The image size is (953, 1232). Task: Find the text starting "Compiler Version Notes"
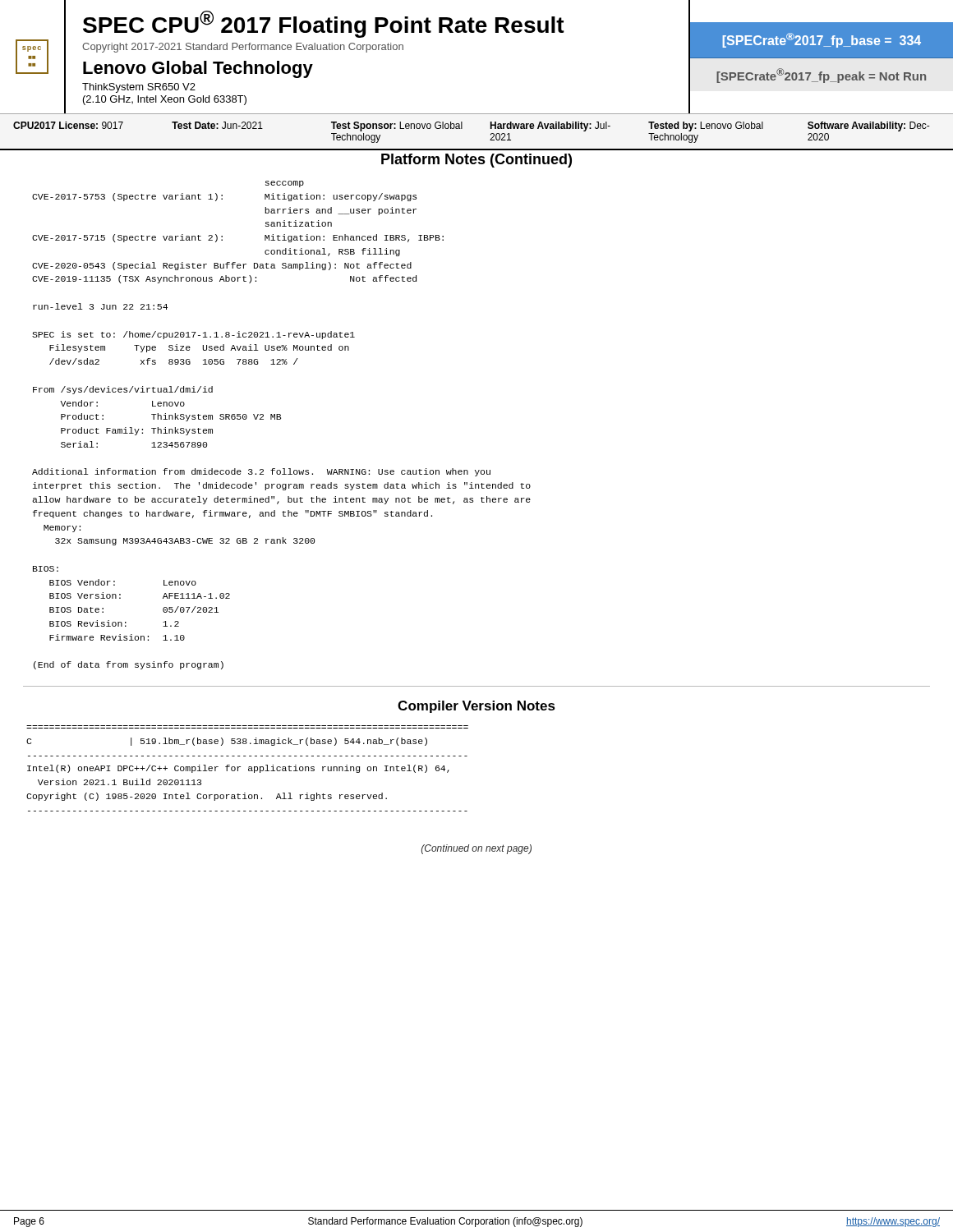(476, 706)
